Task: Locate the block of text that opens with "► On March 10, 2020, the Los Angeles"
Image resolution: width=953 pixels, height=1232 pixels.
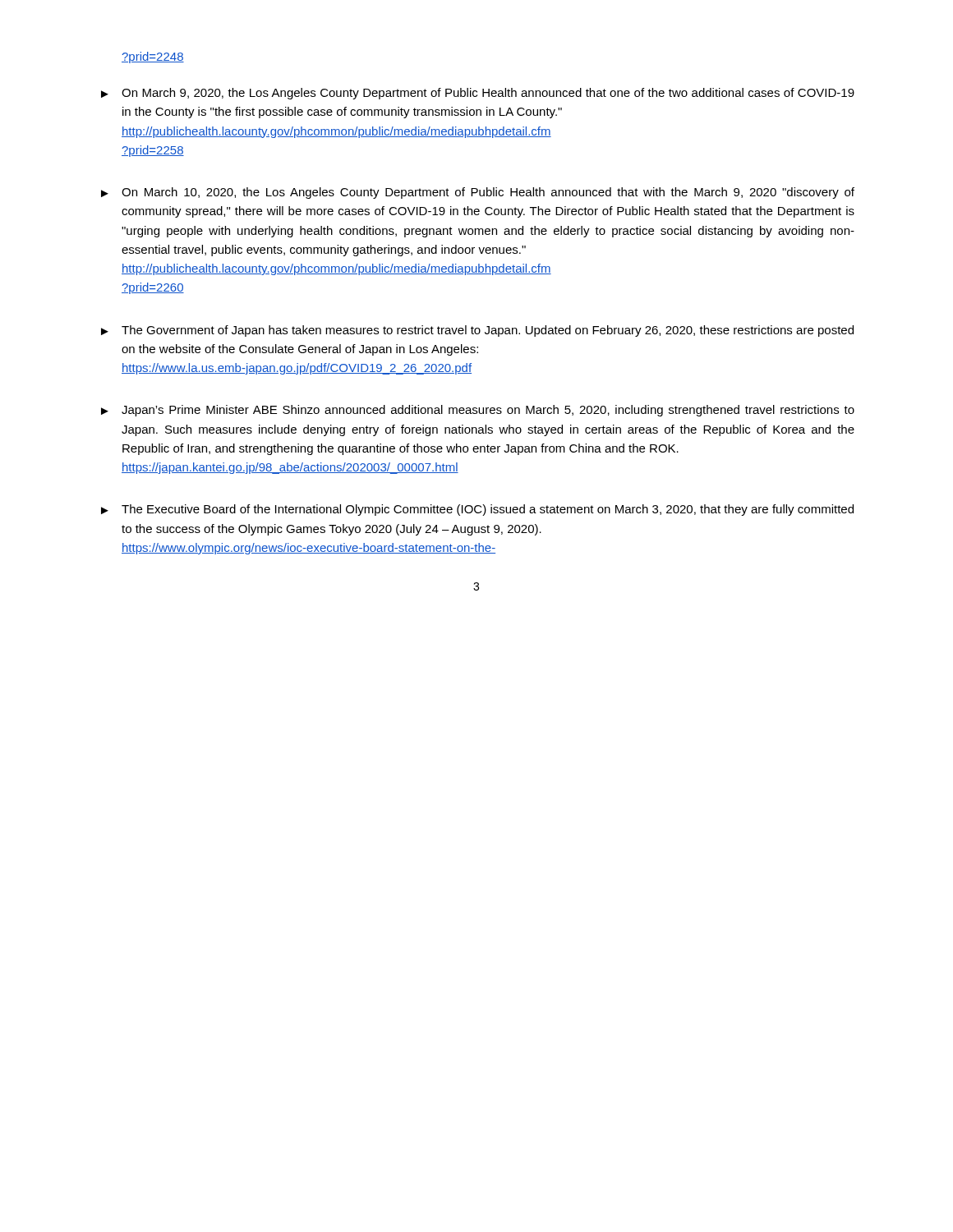Action: point(476,240)
